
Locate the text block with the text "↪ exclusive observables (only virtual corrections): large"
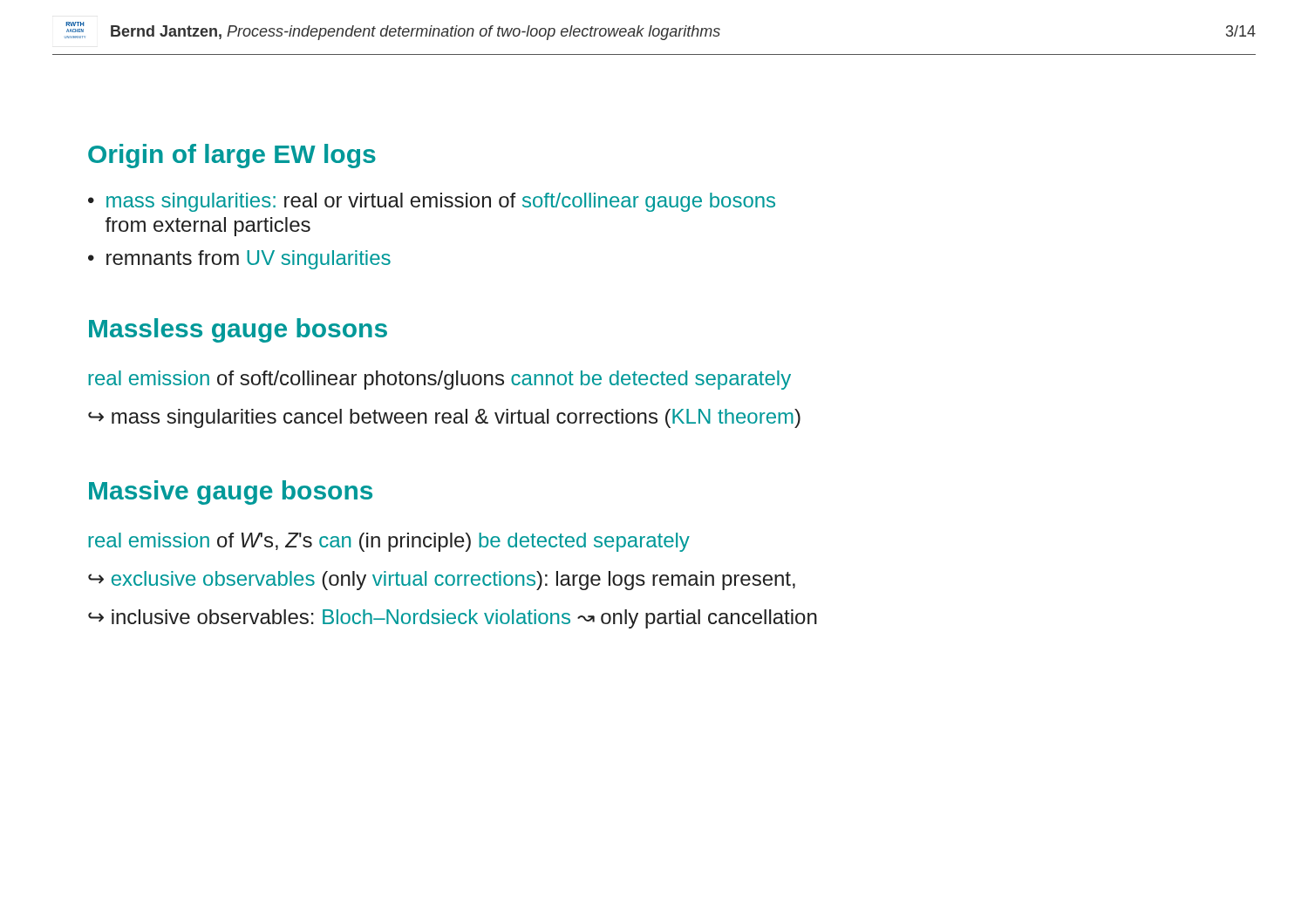442,578
